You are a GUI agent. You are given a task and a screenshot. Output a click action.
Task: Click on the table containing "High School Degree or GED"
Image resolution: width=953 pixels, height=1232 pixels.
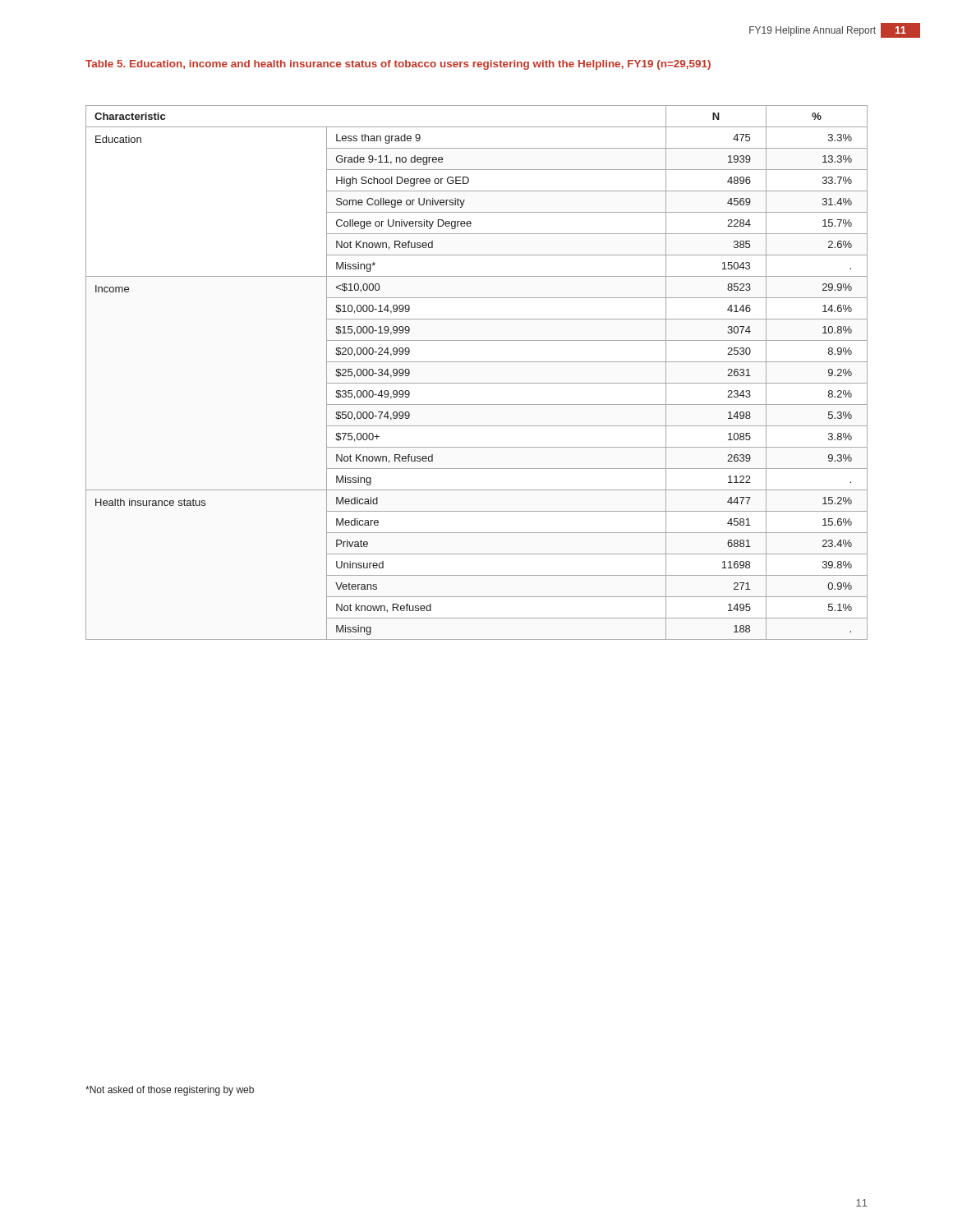point(476,372)
